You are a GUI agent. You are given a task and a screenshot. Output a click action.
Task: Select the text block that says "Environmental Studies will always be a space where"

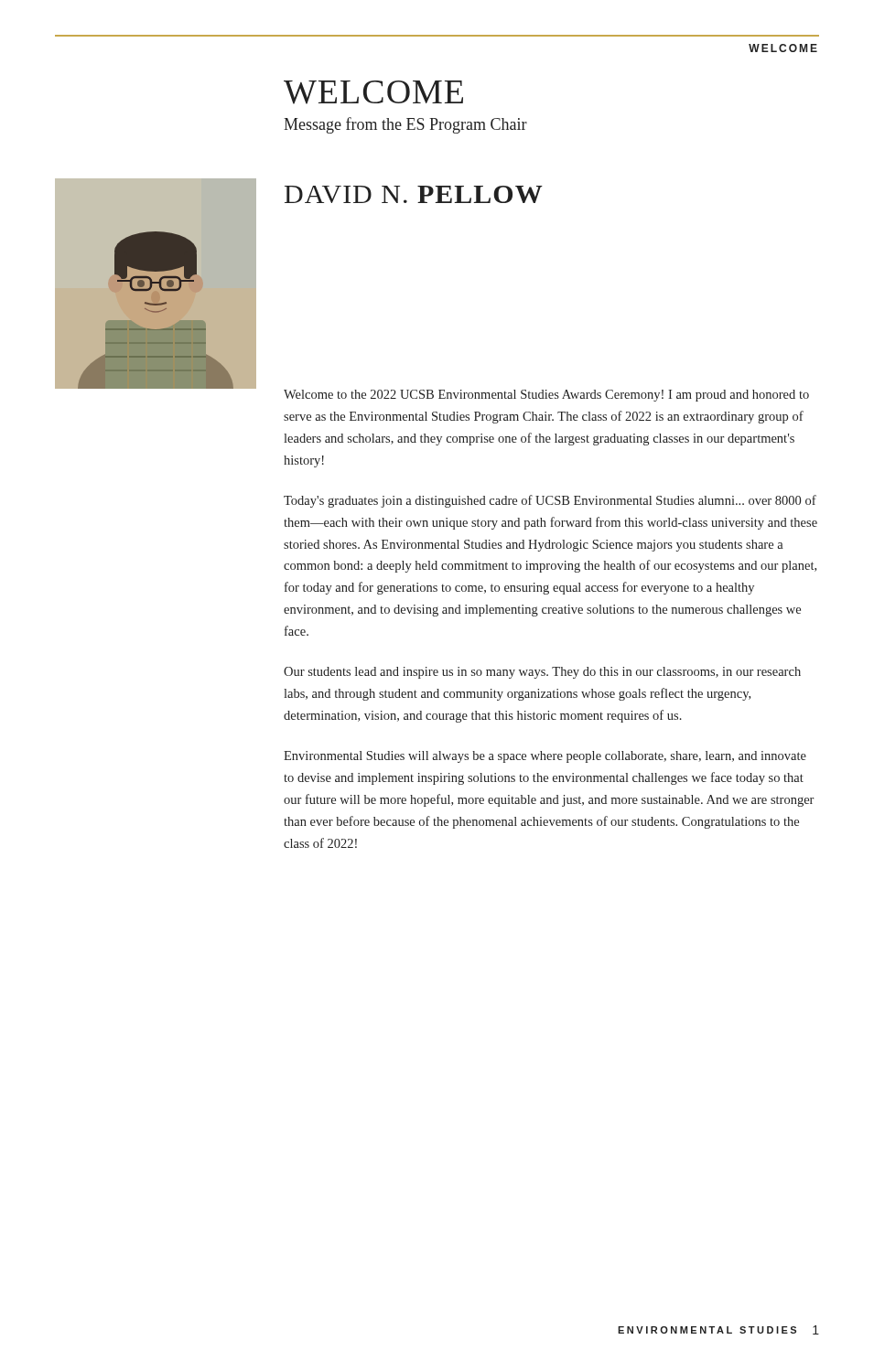coord(549,799)
